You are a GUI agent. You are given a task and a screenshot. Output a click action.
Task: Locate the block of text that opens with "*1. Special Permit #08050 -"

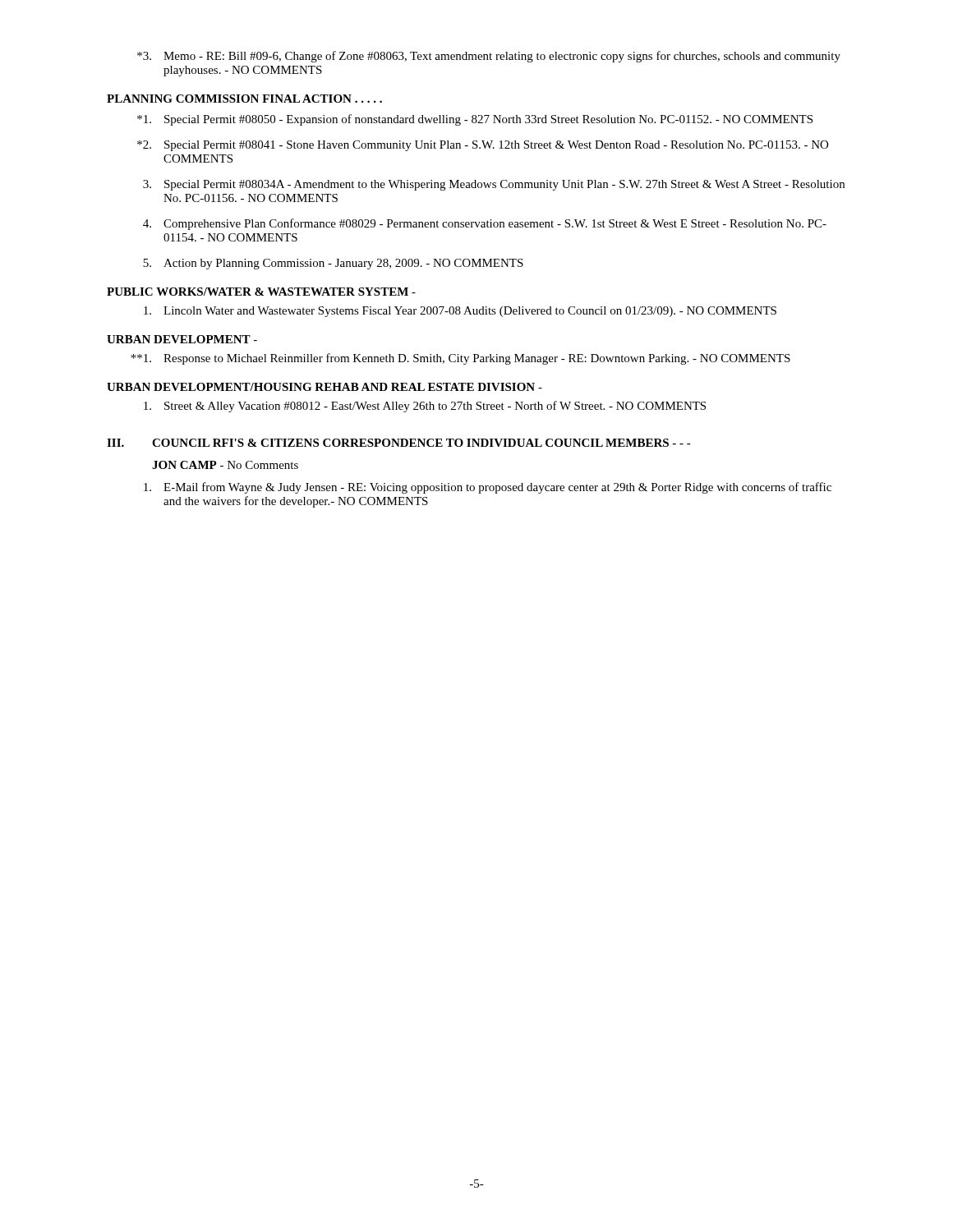(476, 120)
